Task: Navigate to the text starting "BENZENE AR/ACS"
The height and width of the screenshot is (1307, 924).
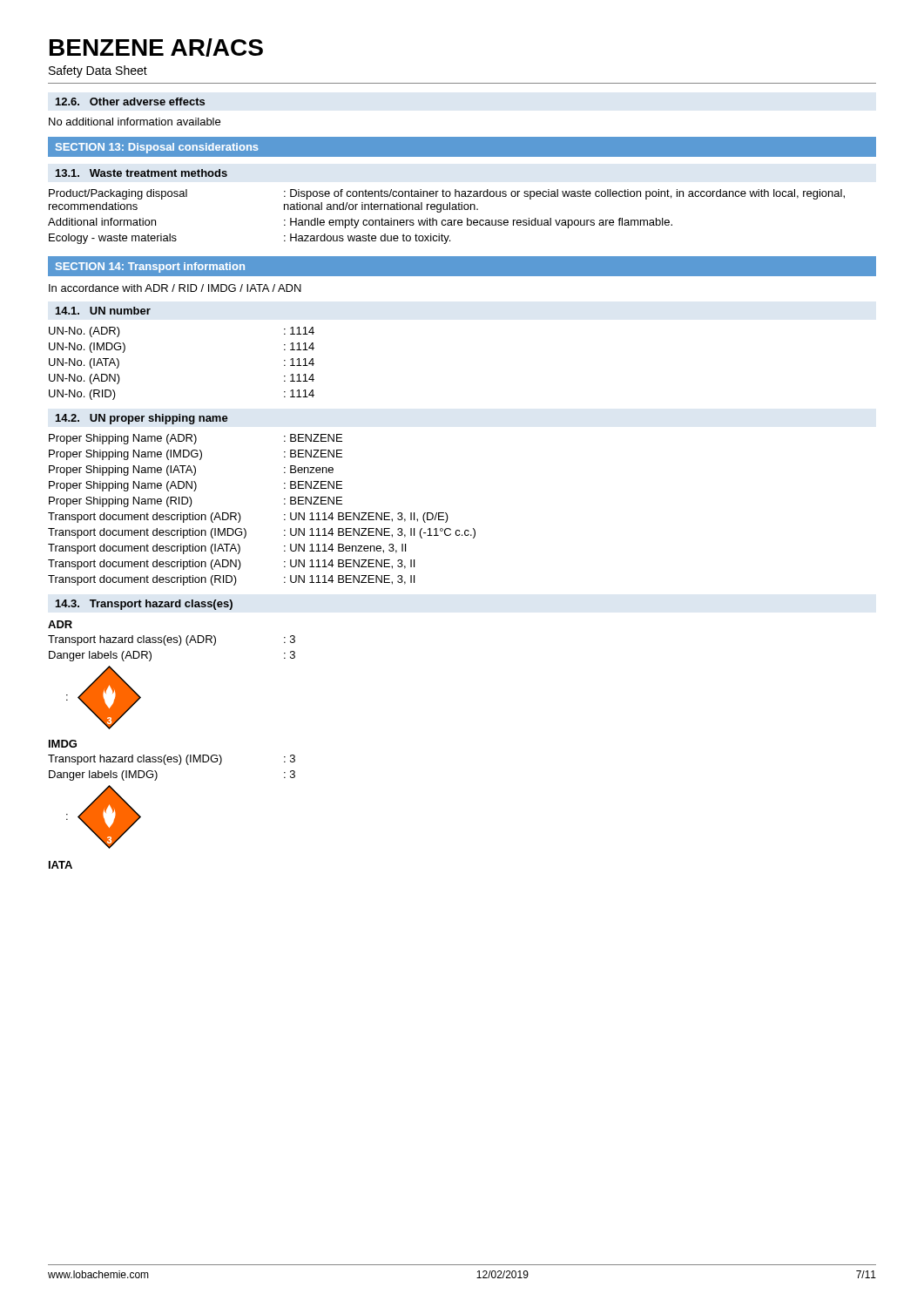Action: (x=156, y=47)
